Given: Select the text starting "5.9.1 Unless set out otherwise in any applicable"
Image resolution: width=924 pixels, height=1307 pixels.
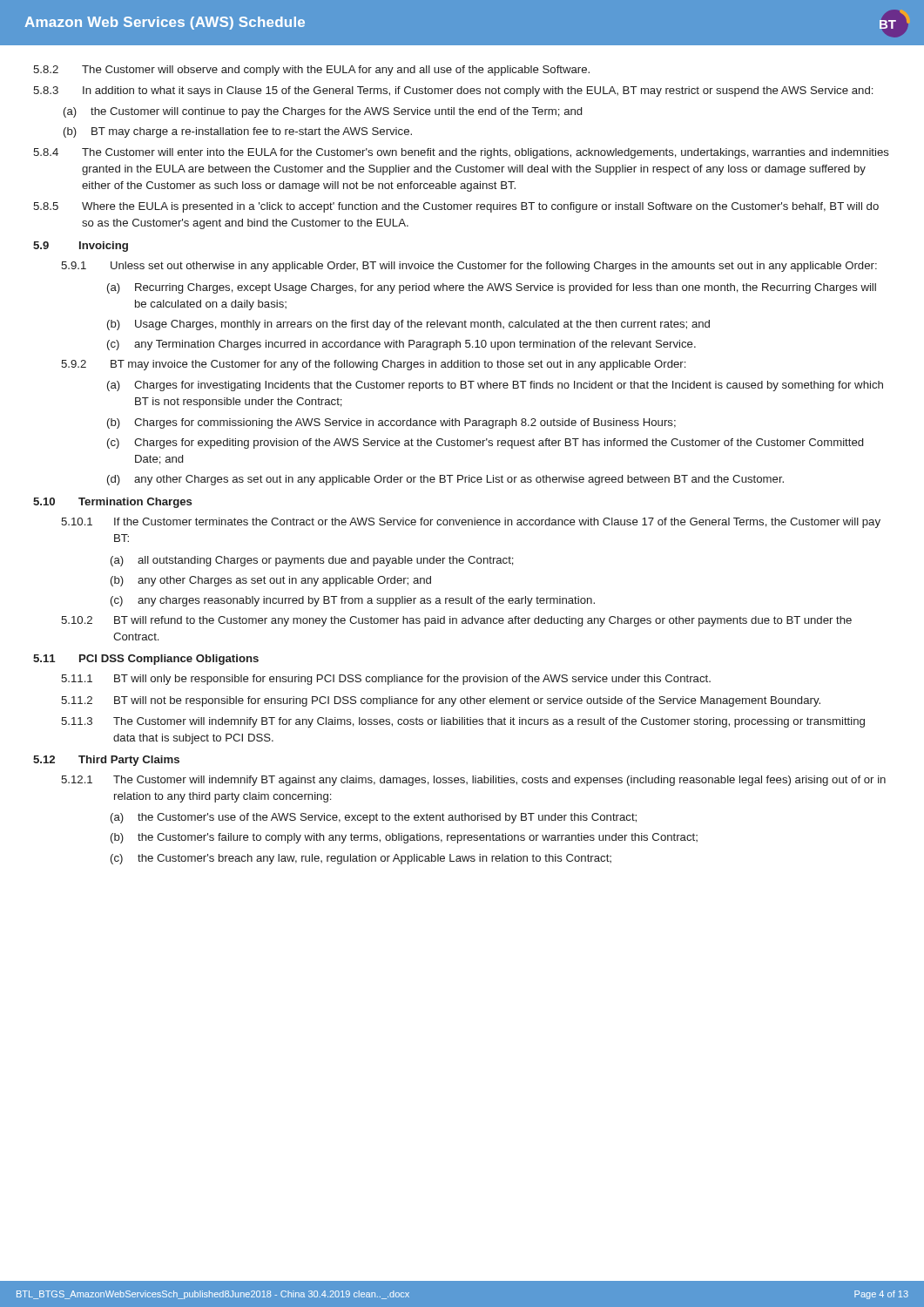Looking at the screenshot, I should pyautogui.click(x=469, y=267).
